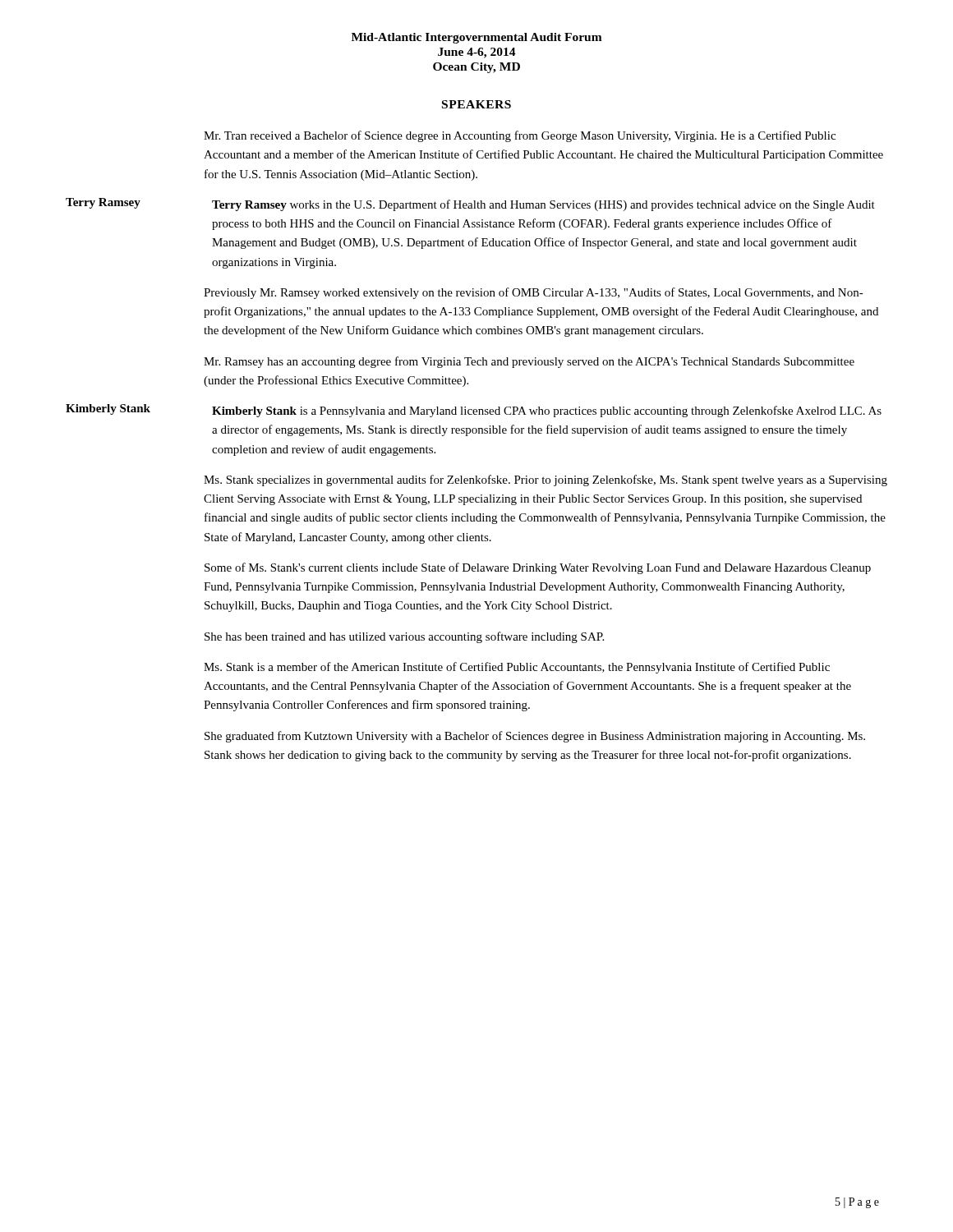Click on the text block that says "Mr. Tran received a Bachelor of Science"

click(544, 155)
